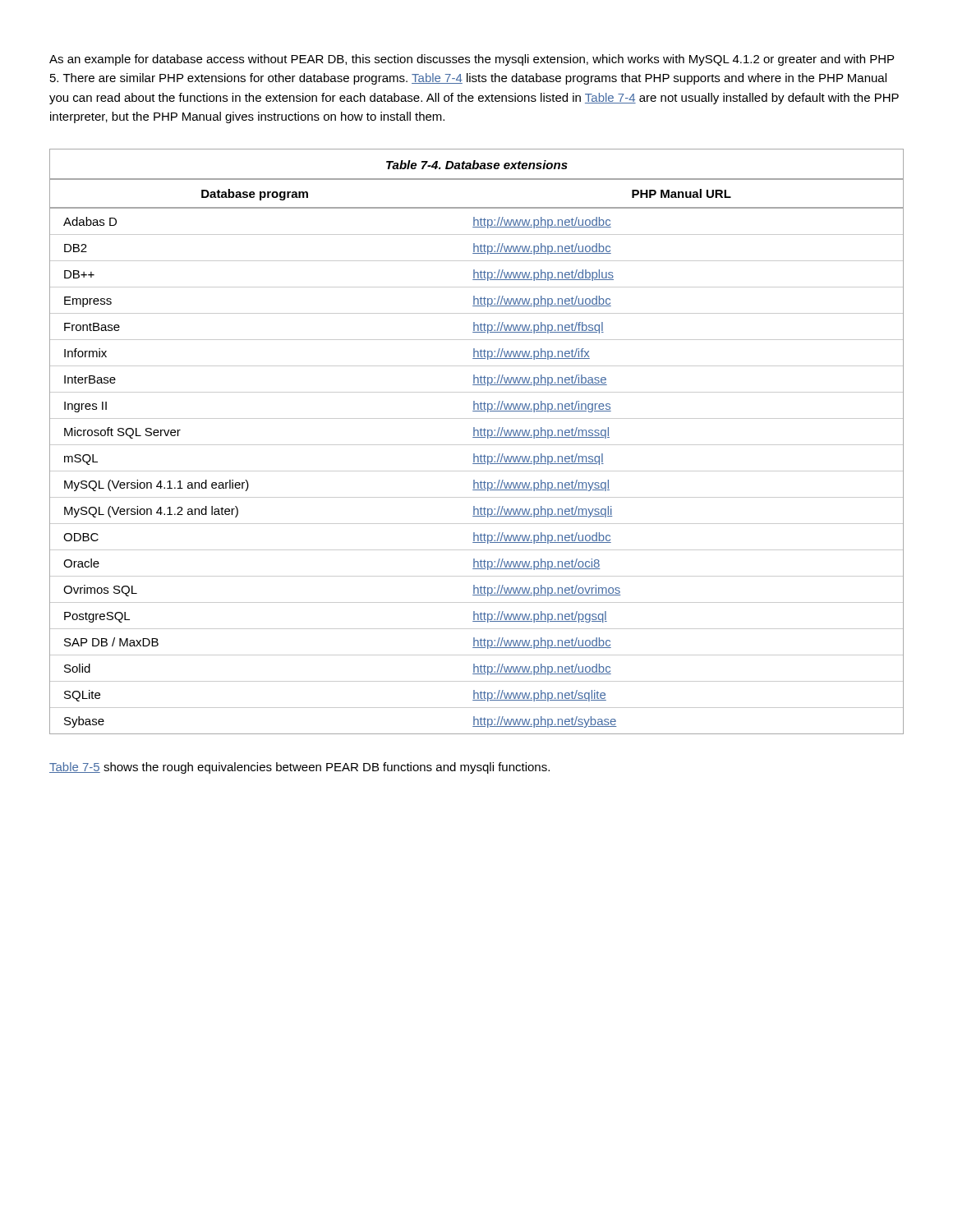Select the text block that reads "Table 7-5 shows the rough equivalencies between"
Screen dimensions: 1232x953
(x=300, y=767)
